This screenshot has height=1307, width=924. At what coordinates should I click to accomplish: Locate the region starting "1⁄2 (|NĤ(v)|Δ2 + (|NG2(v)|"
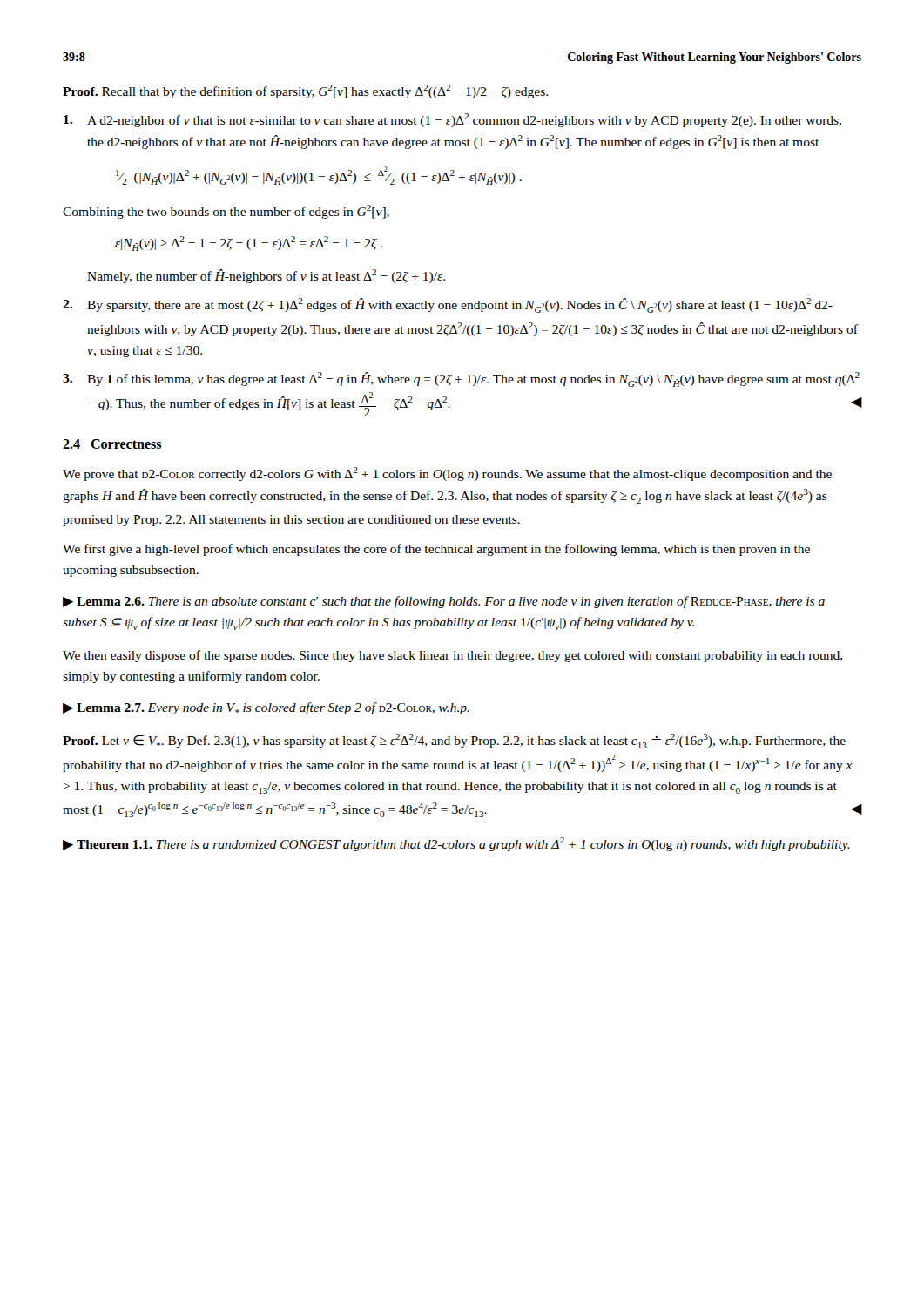[319, 176]
